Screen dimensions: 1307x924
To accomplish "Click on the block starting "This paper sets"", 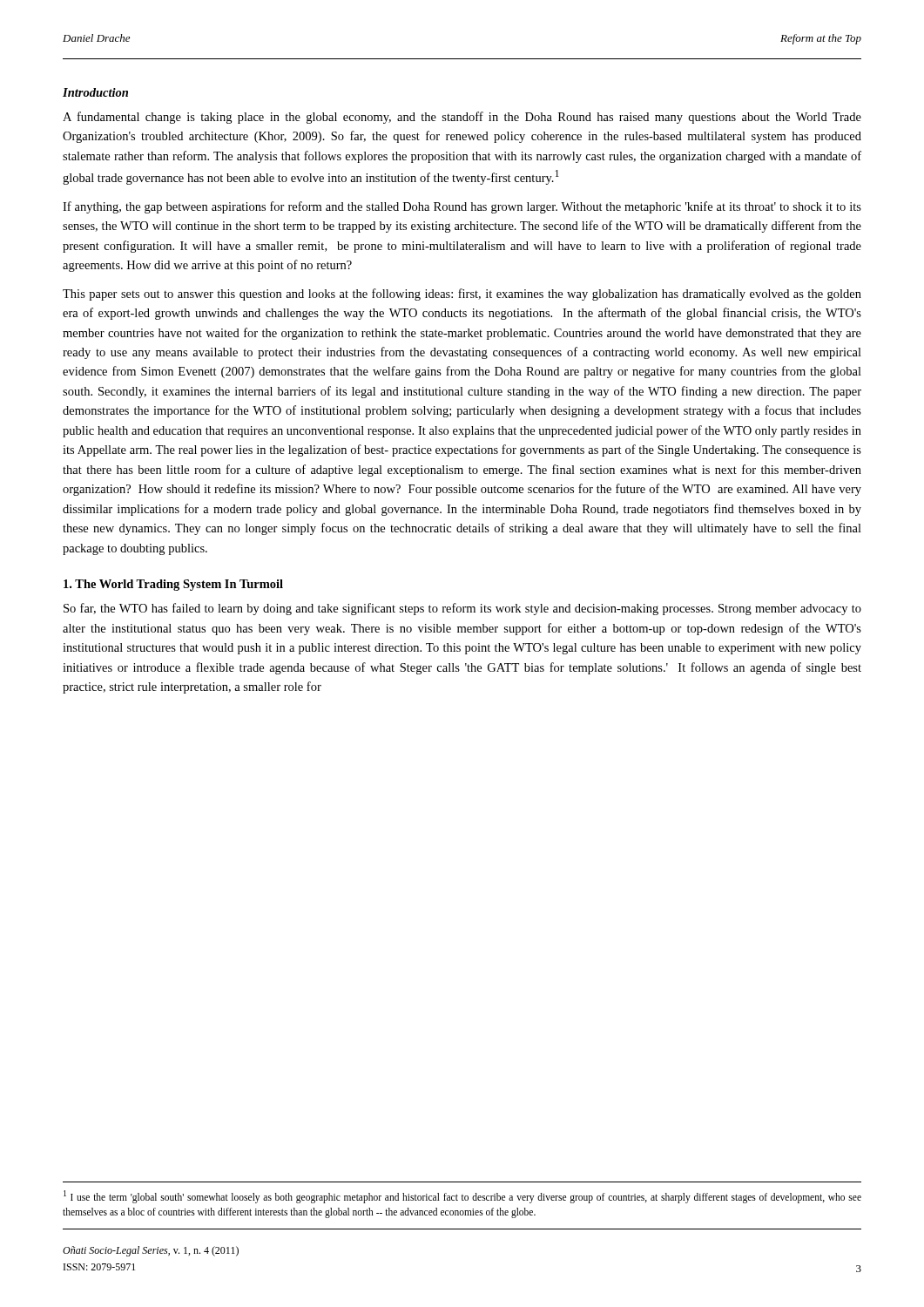I will coord(462,421).
